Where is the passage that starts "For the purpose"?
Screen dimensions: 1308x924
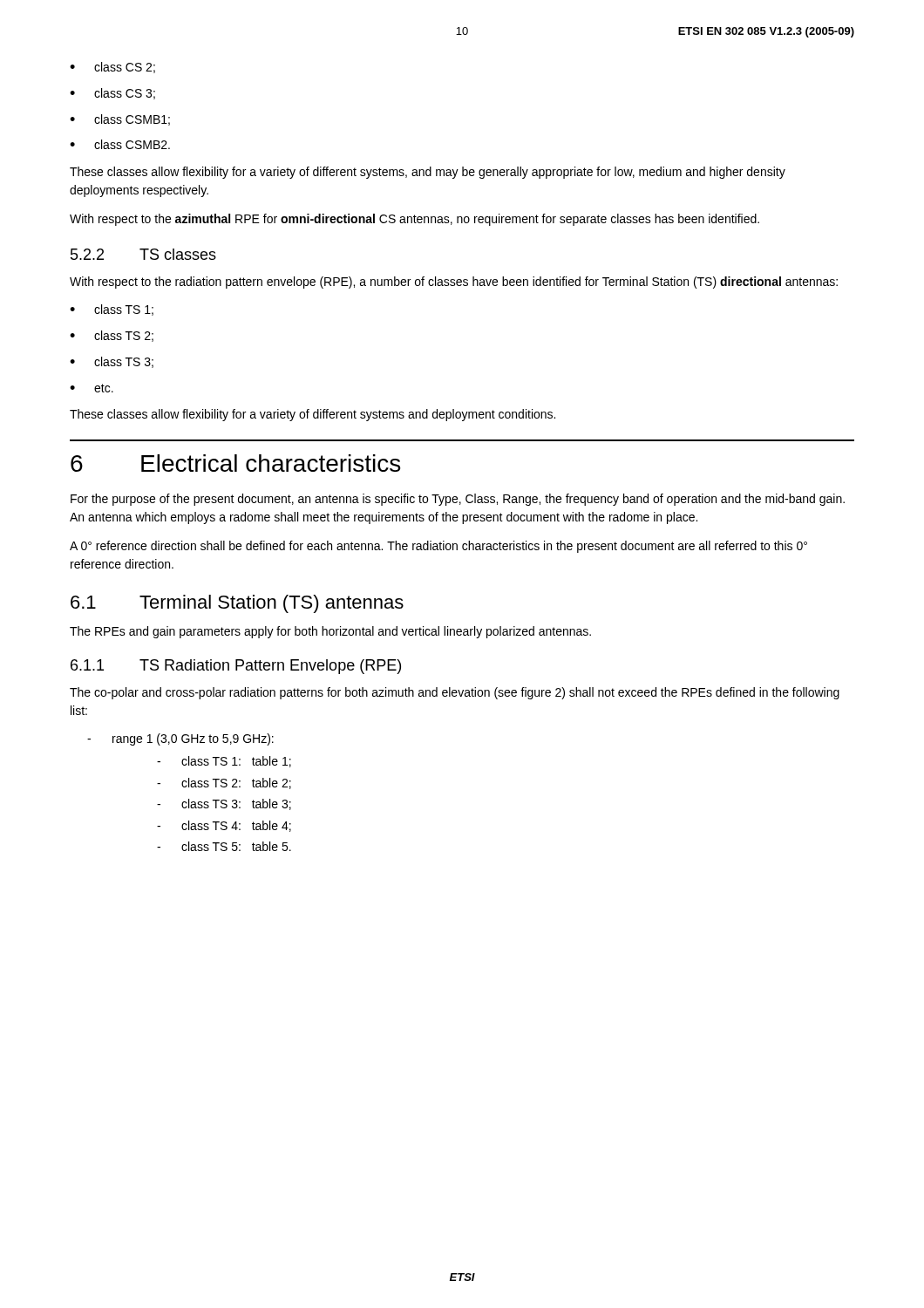pos(458,508)
